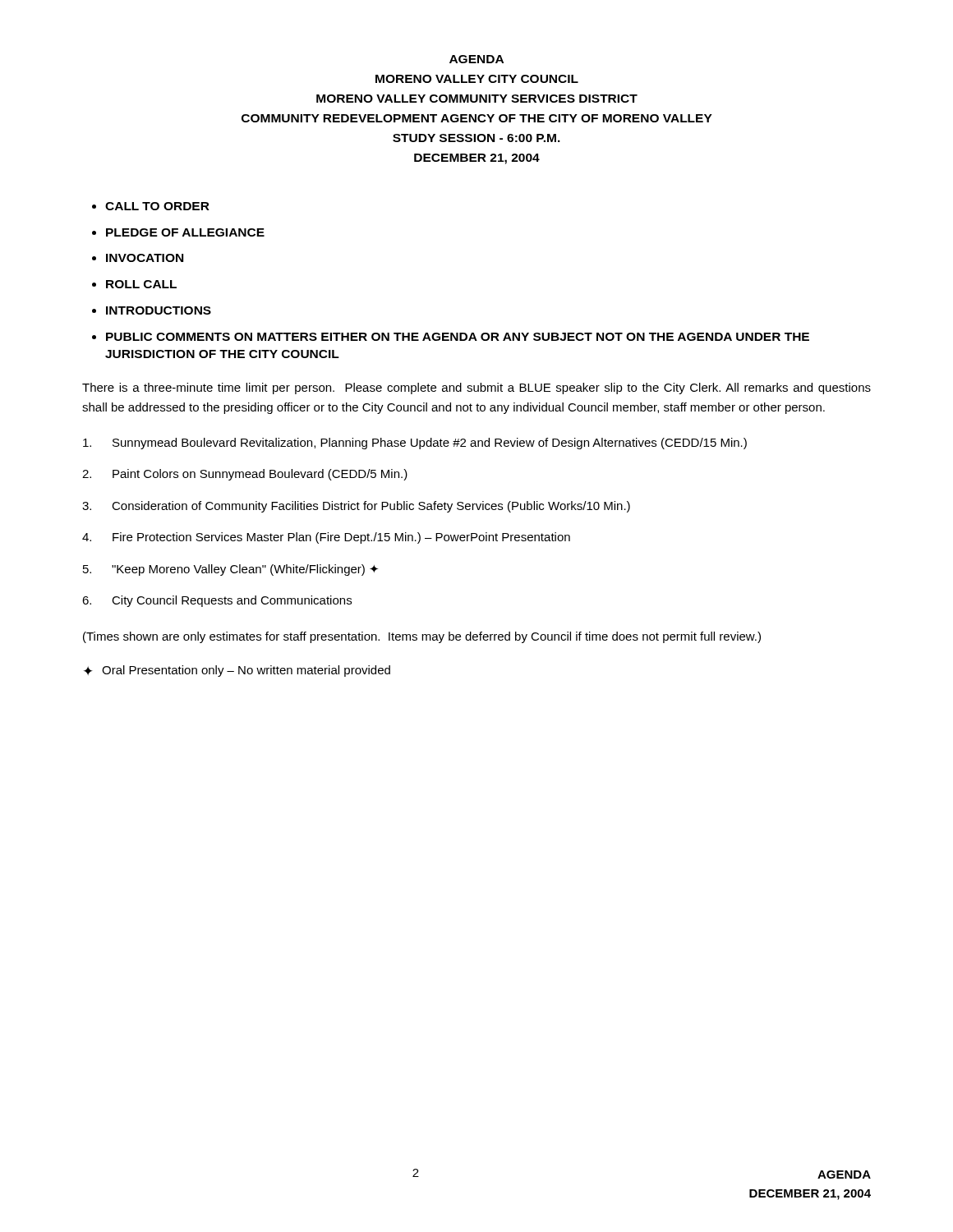Image resolution: width=953 pixels, height=1232 pixels.
Task: Locate the text block starting "AGENDA MORENO VALLEY CITY COUNCIL MORENO VALLEY"
Action: pos(476,108)
